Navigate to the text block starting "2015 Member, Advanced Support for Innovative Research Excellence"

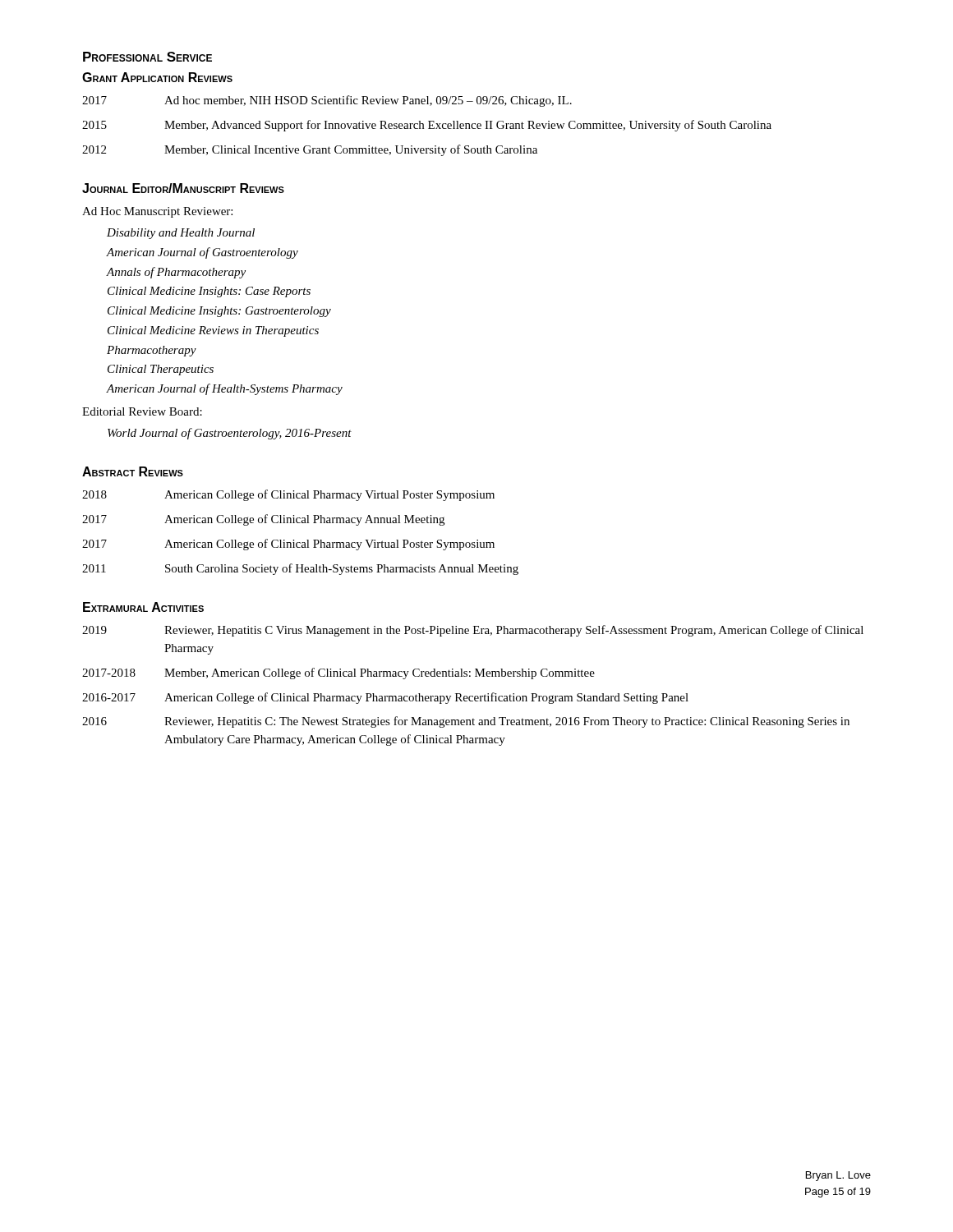[476, 125]
